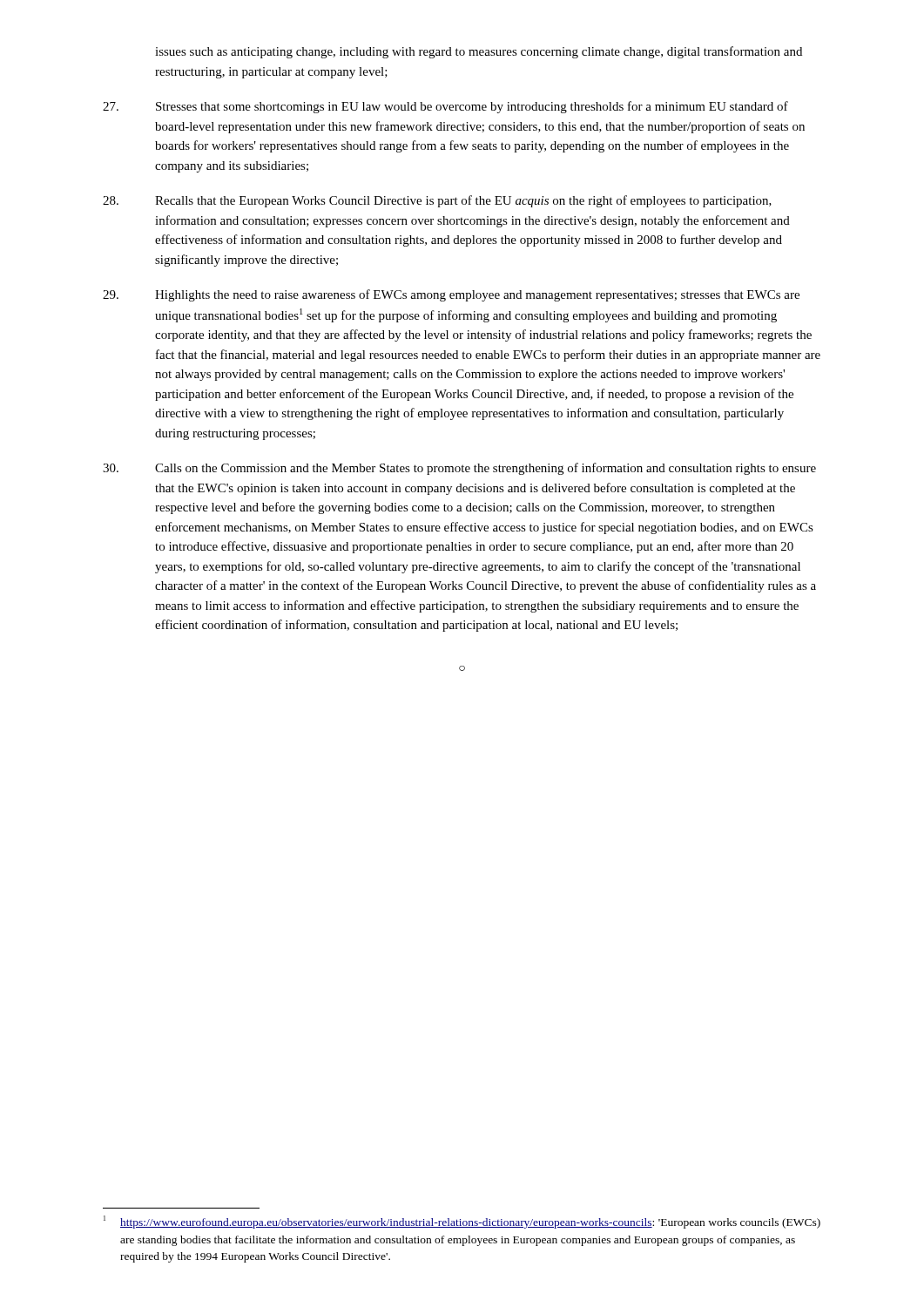The image size is (924, 1307).
Task: Click on the text block with the text "issues such as anticipating change, including"
Action: 479,61
